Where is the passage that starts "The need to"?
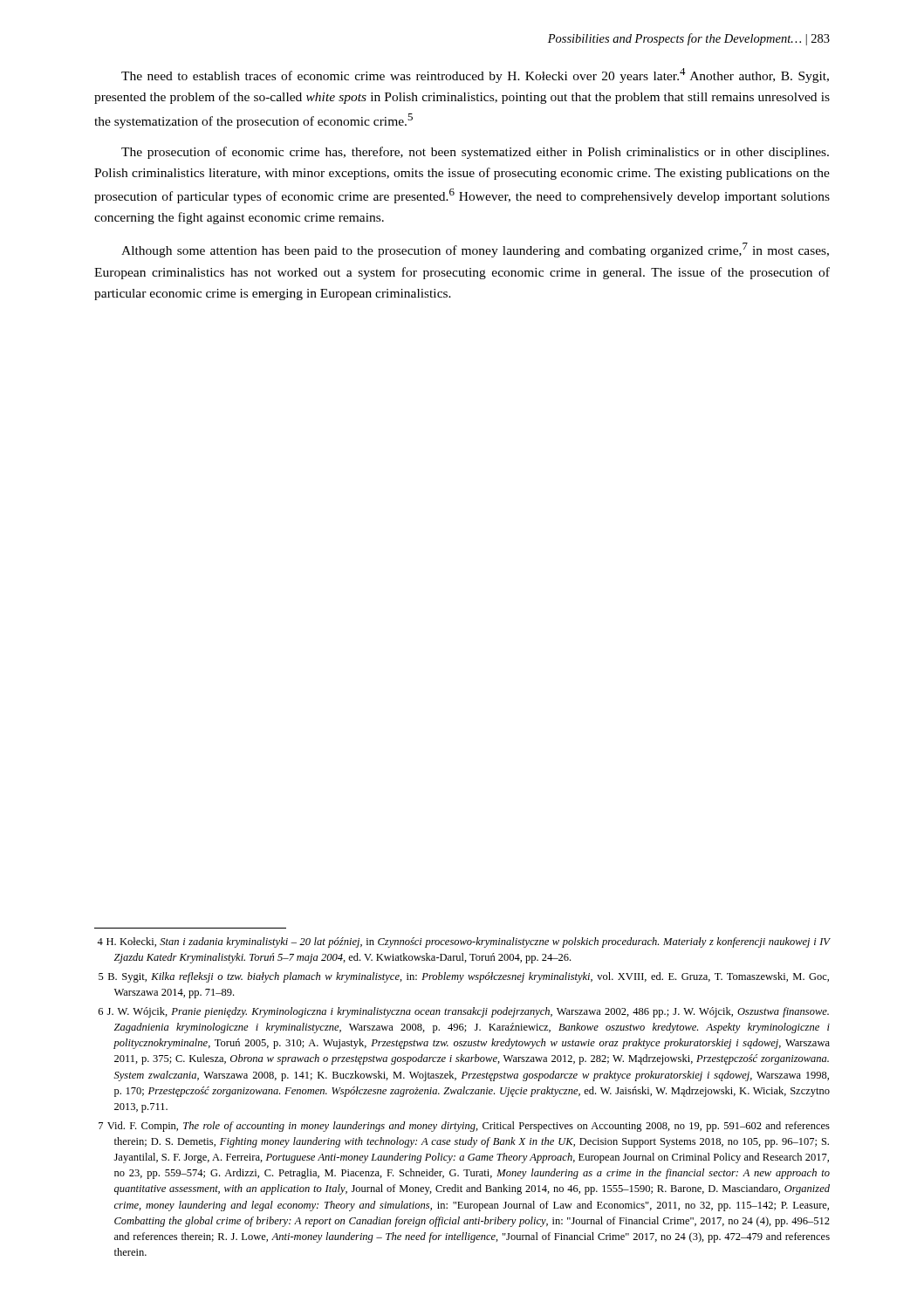 coord(462,97)
